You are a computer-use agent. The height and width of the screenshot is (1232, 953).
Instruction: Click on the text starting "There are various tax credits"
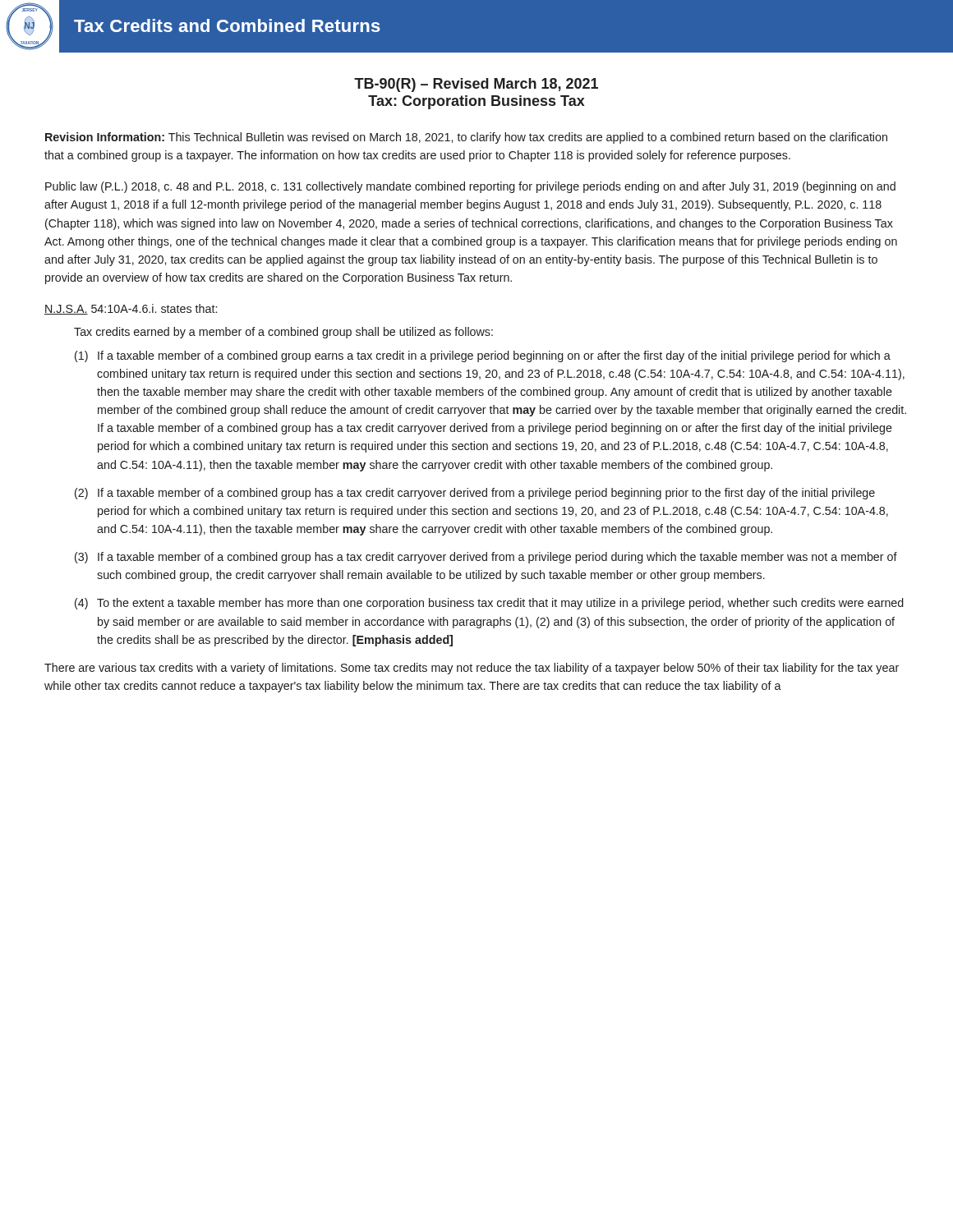coord(472,677)
